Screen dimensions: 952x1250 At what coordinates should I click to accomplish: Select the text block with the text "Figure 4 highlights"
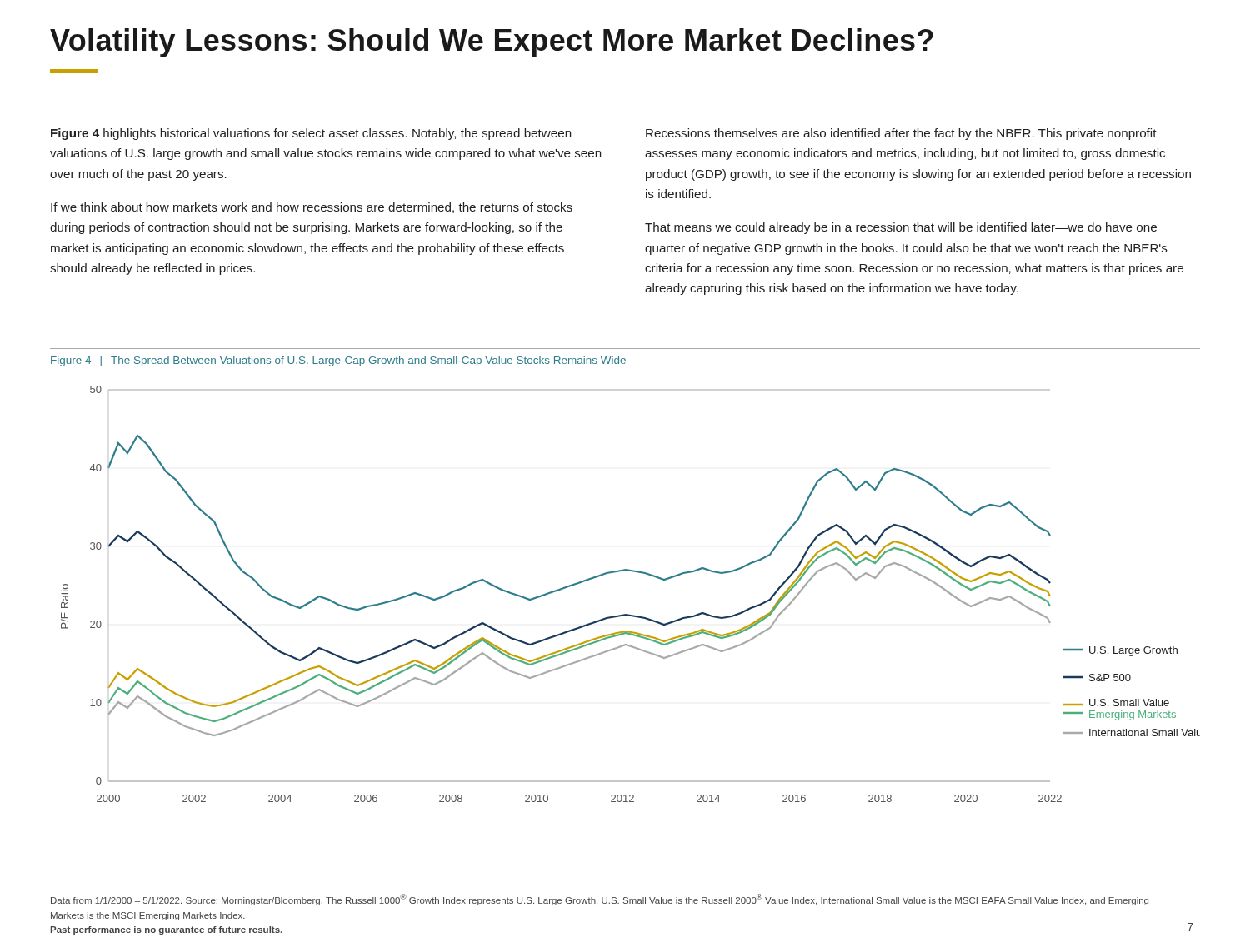coord(328,201)
